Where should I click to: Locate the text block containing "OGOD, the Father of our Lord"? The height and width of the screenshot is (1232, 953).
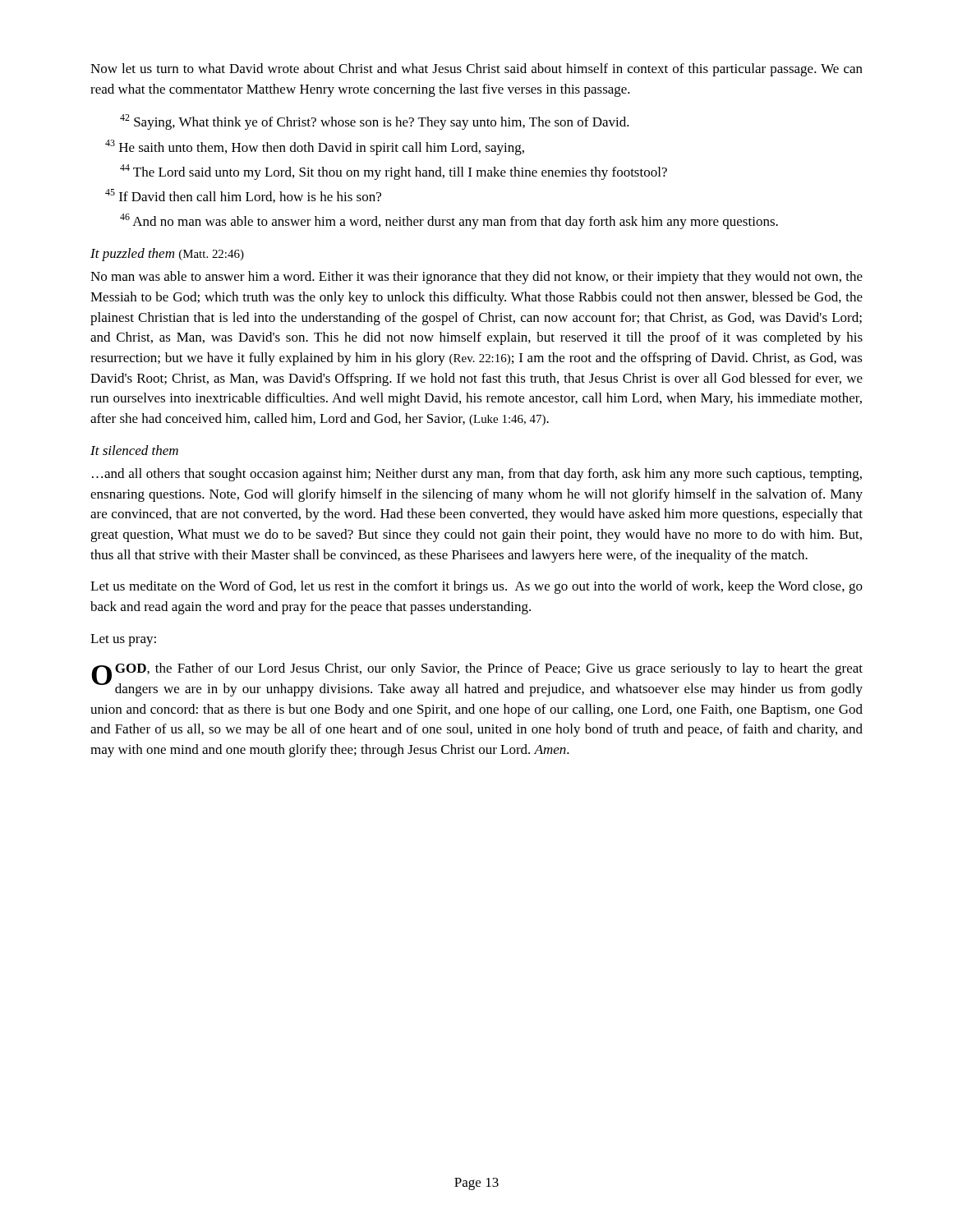pos(476,710)
